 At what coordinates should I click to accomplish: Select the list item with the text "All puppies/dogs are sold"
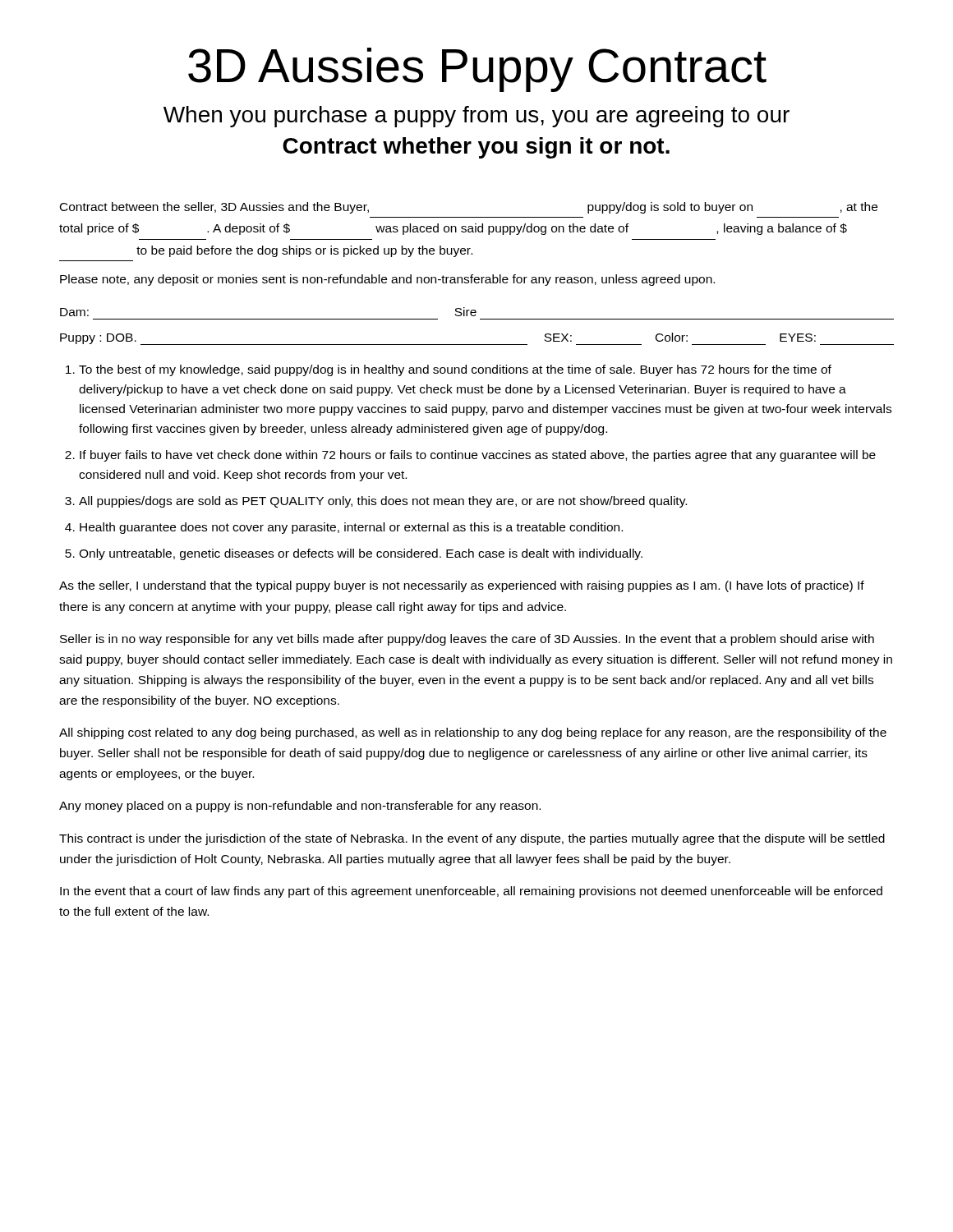pyautogui.click(x=383, y=501)
